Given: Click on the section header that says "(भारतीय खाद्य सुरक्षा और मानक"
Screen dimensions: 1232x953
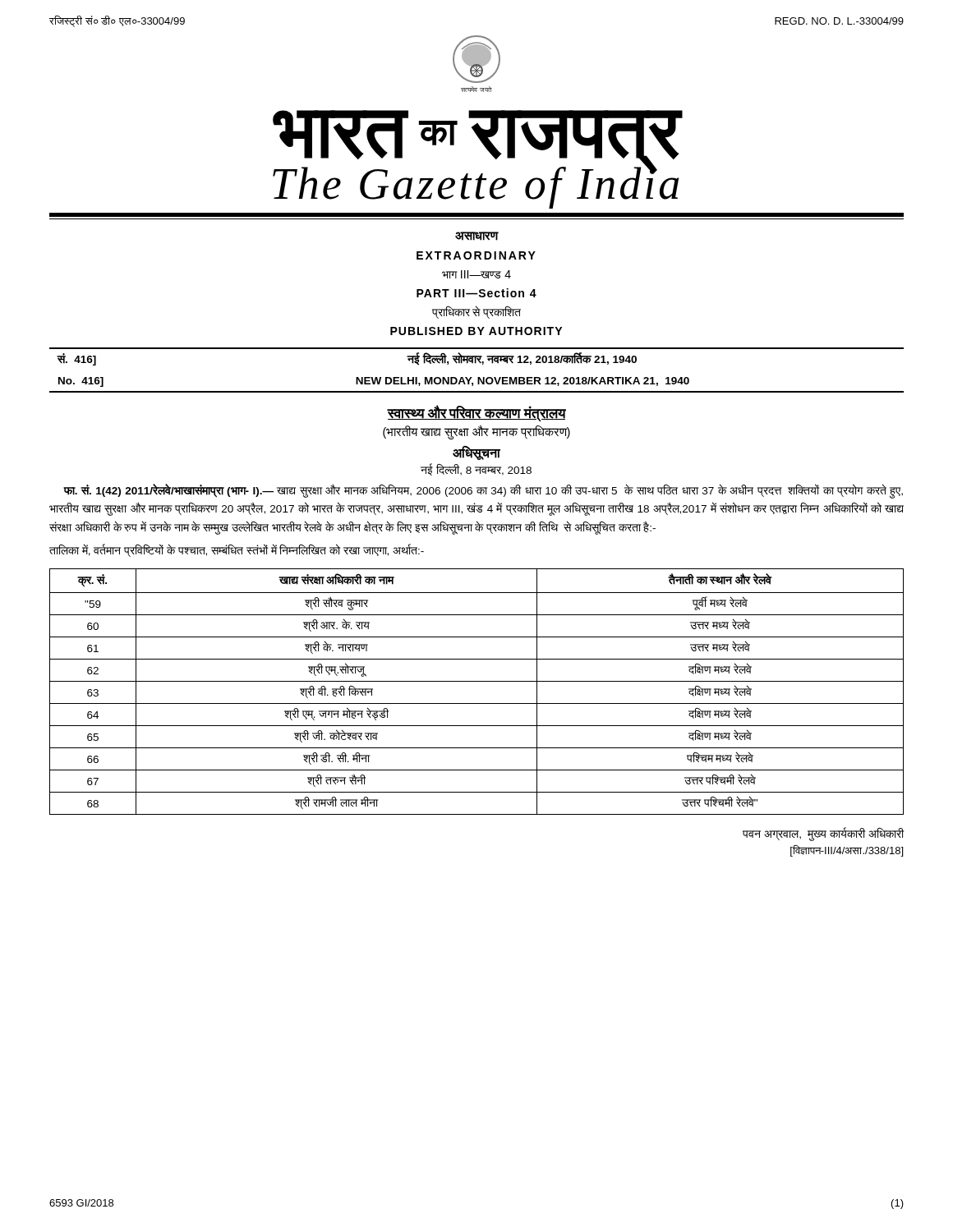Looking at the screenshot, I should 476,432.
